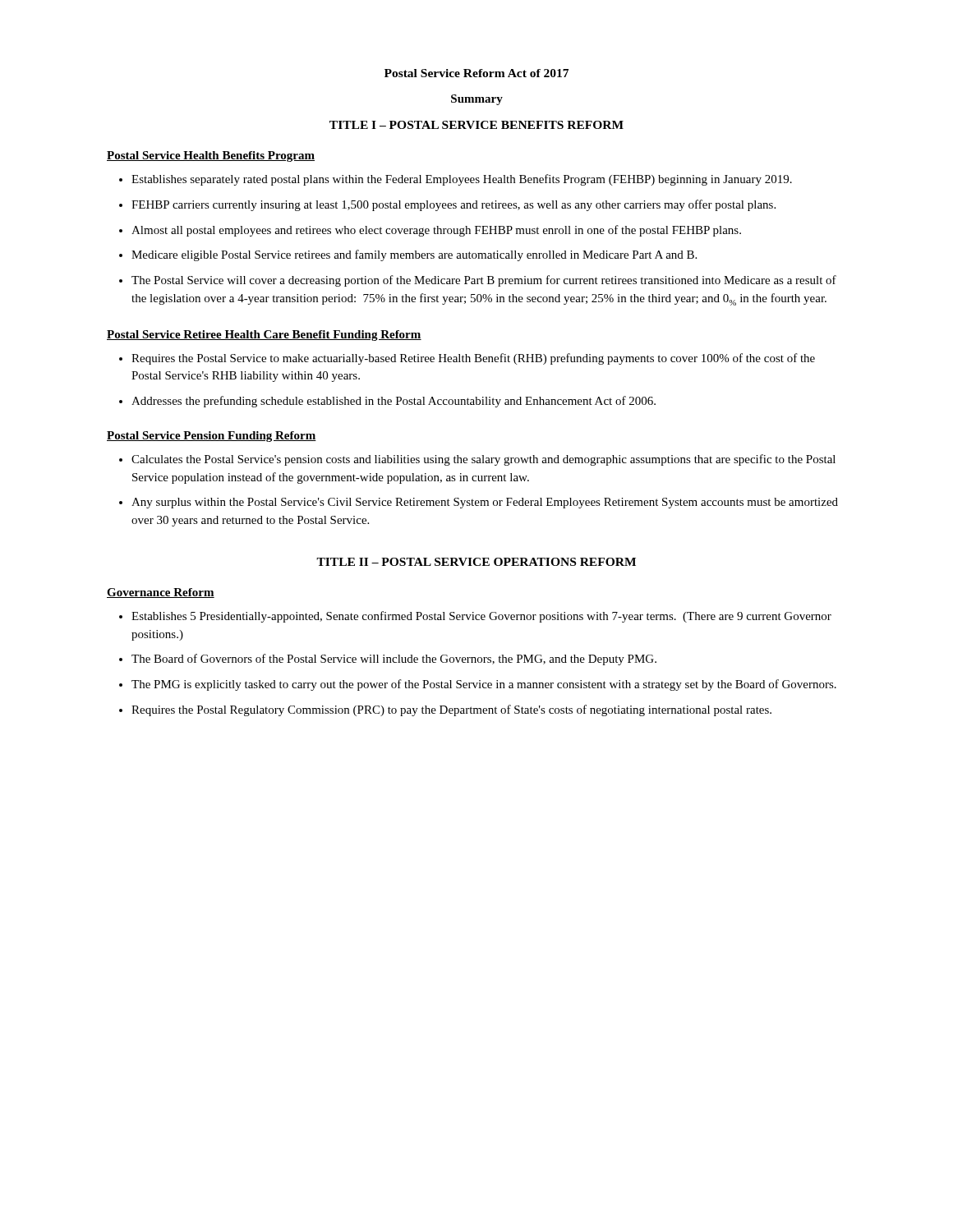Select the text starting "Establishes separately rated"
The image size is (953, 1232).
(x=476, y=180)
